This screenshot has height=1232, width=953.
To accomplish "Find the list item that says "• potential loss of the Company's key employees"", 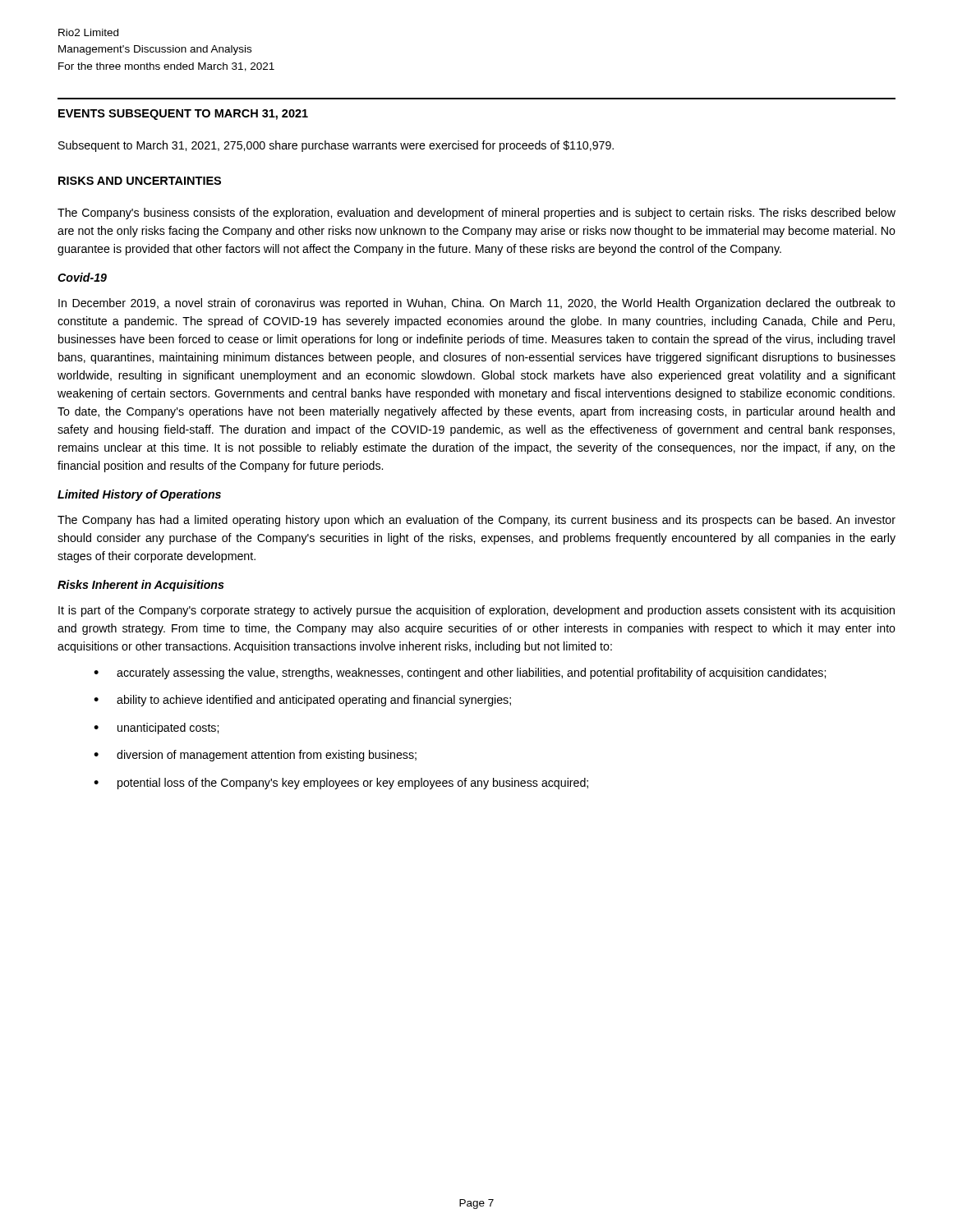I will (x=489, y=783).
